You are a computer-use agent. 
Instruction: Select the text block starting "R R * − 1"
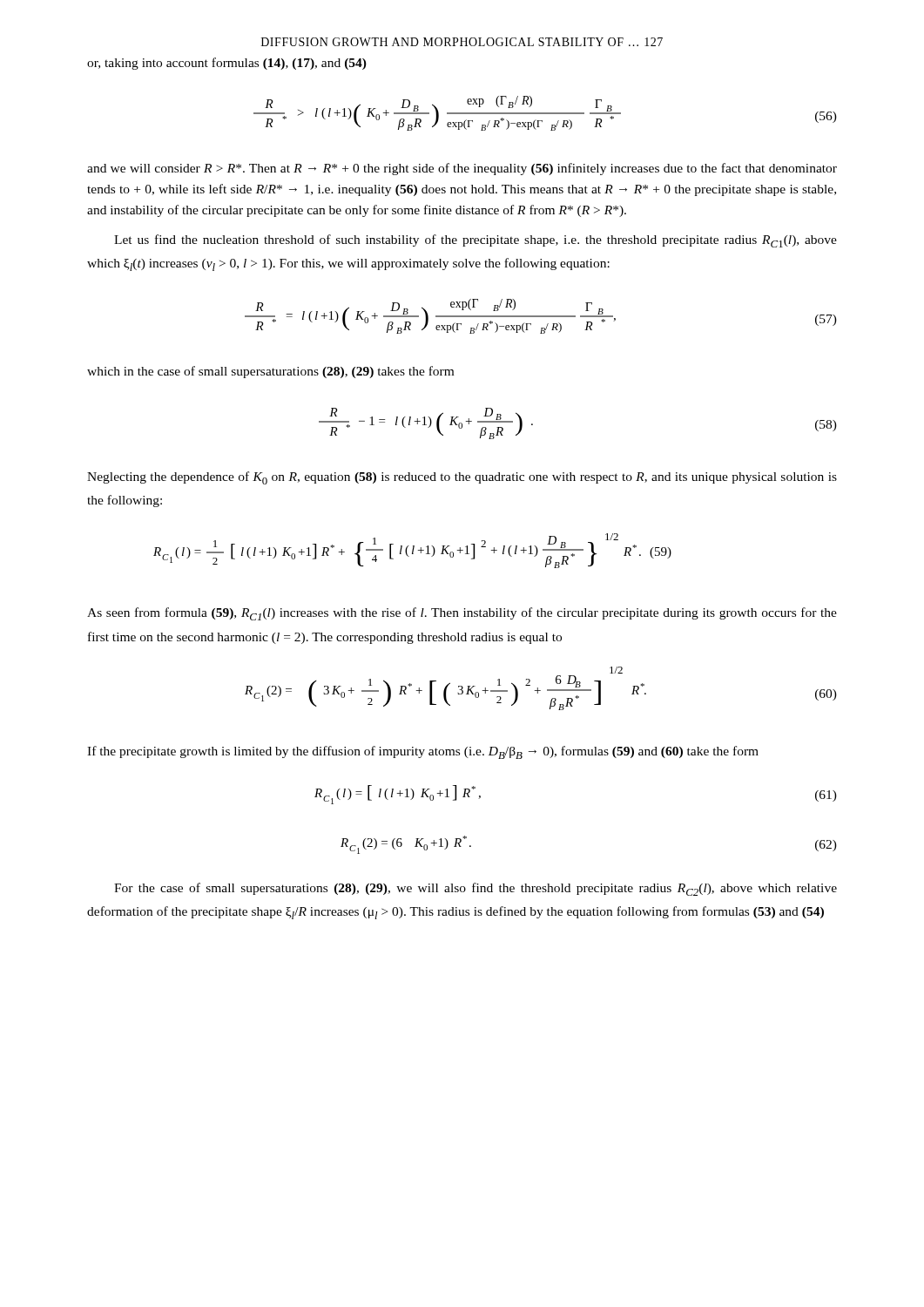439,422
